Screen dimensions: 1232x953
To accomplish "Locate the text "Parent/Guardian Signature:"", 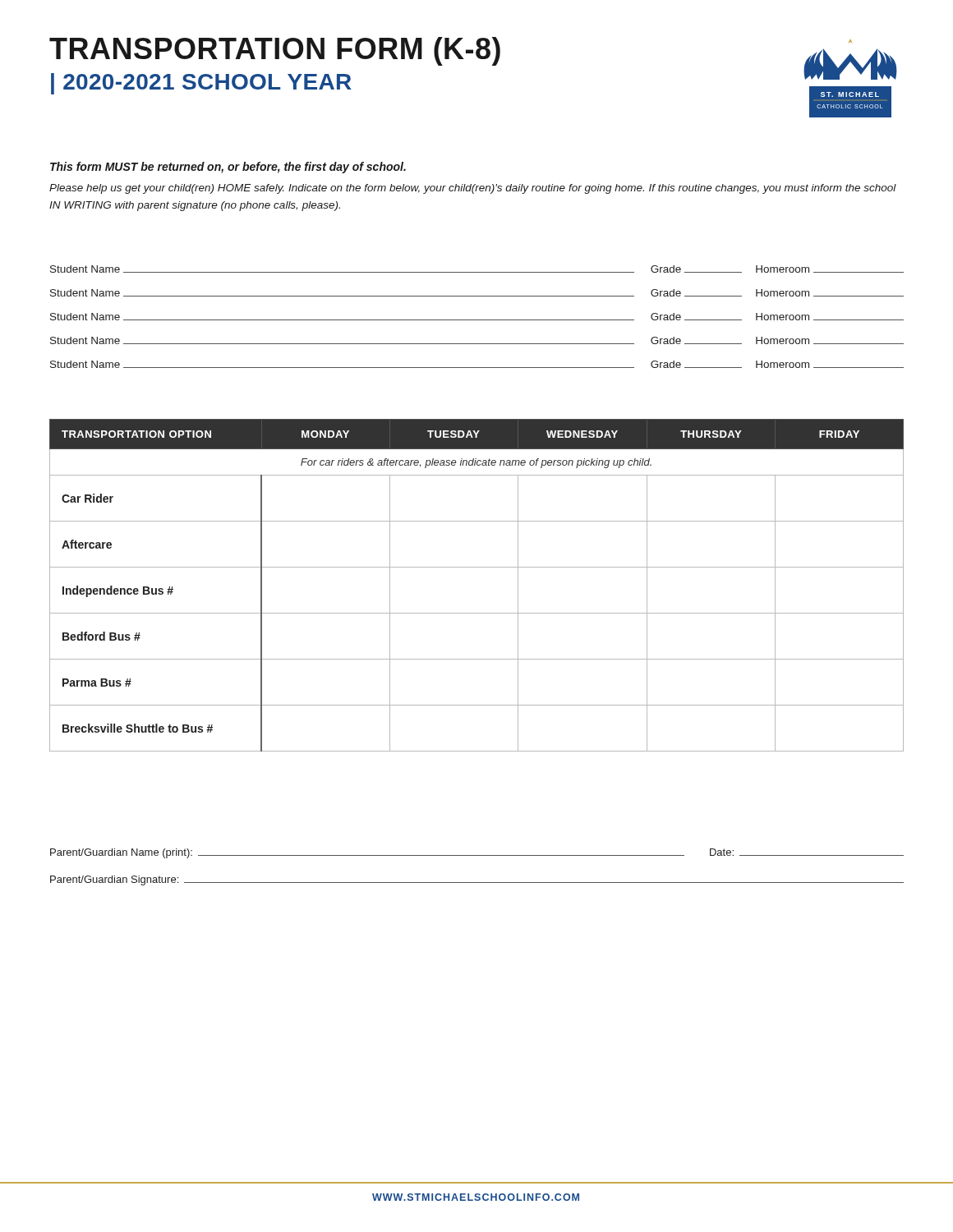I will pos(476,879).
